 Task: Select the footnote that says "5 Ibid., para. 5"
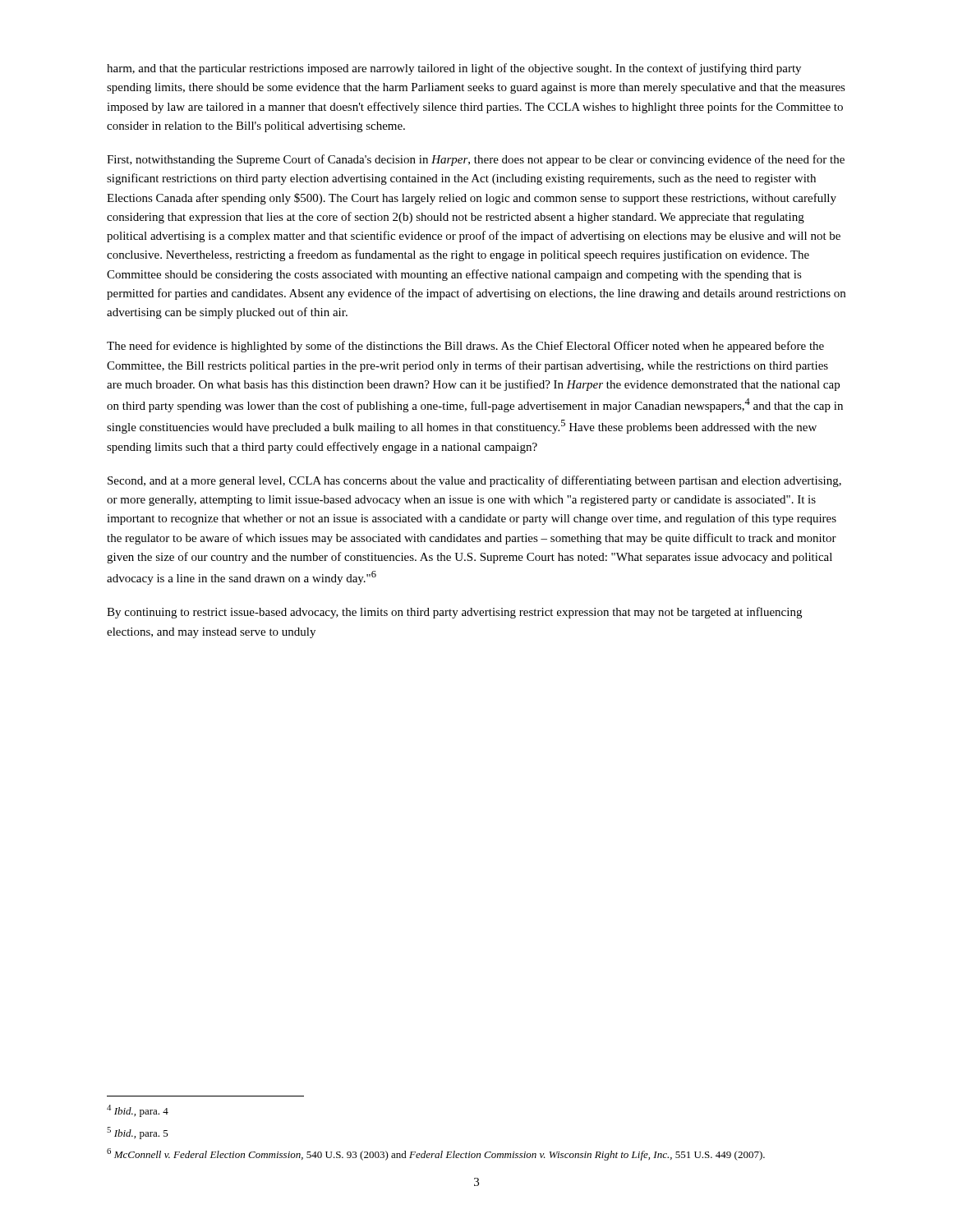click(138, 1132)
